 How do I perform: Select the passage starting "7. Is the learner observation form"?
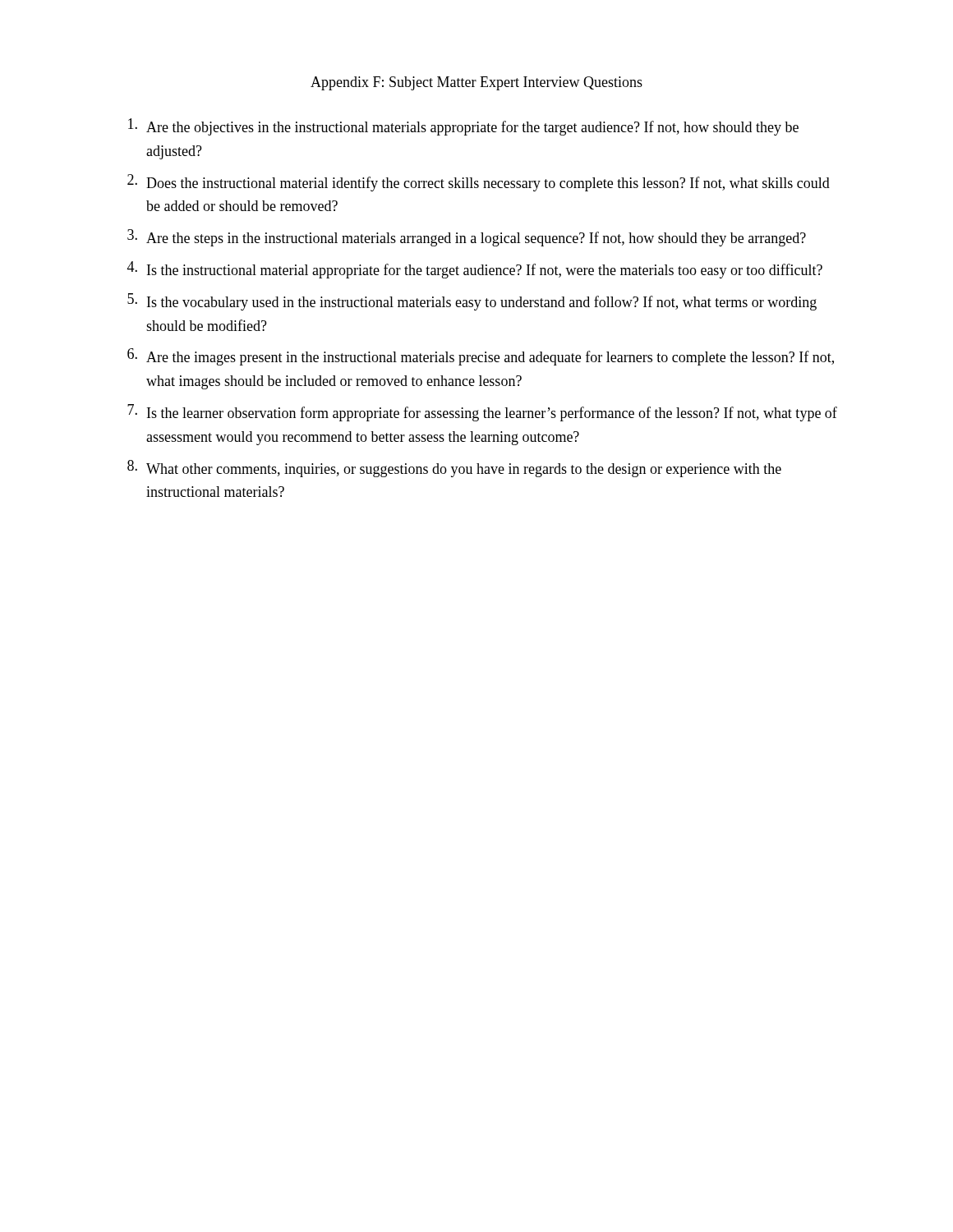[x=476, y=425]
